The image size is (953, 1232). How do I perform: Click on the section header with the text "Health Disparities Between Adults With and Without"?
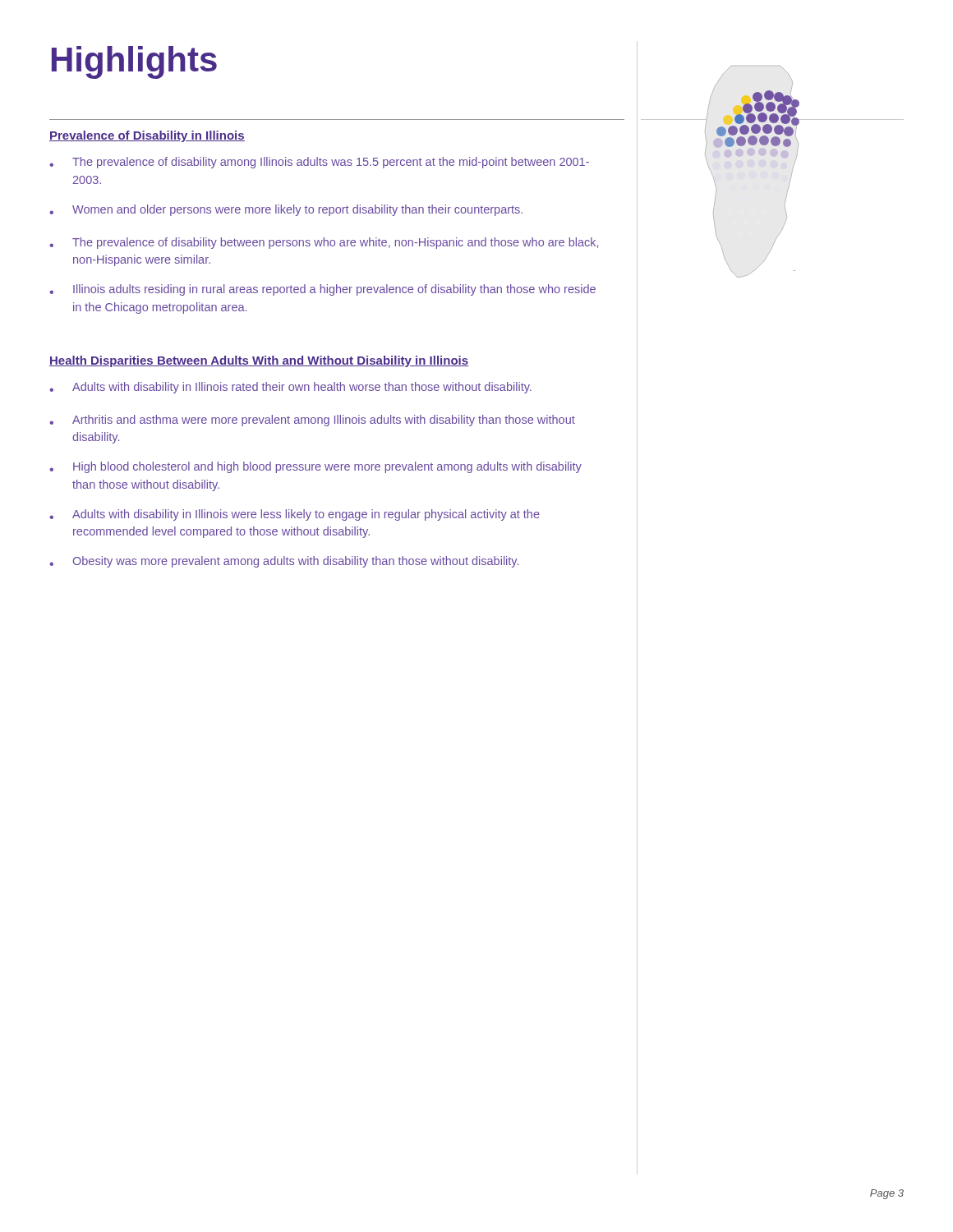click(329, 360)
